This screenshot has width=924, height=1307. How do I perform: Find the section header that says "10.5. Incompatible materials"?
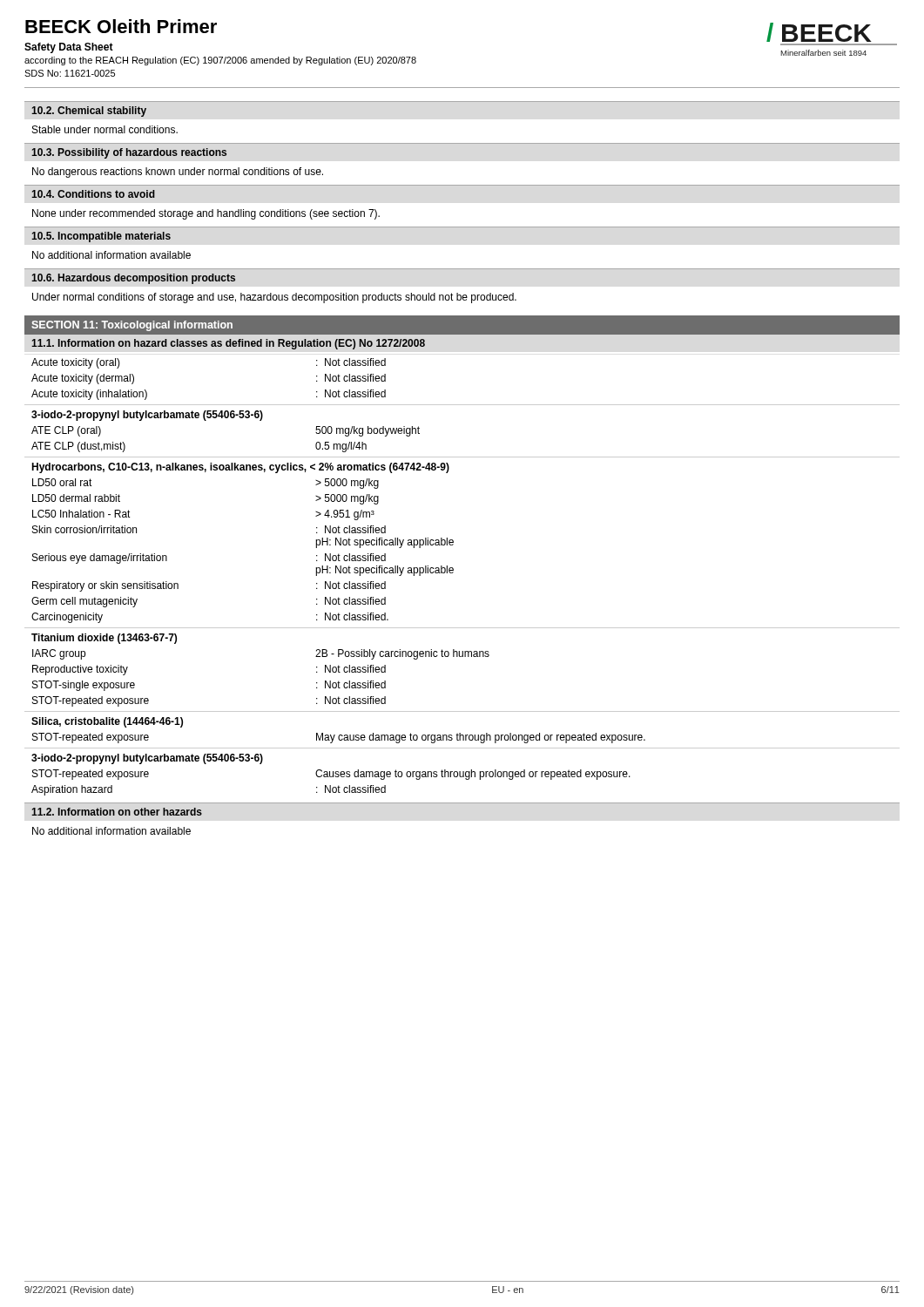(101, 236)
